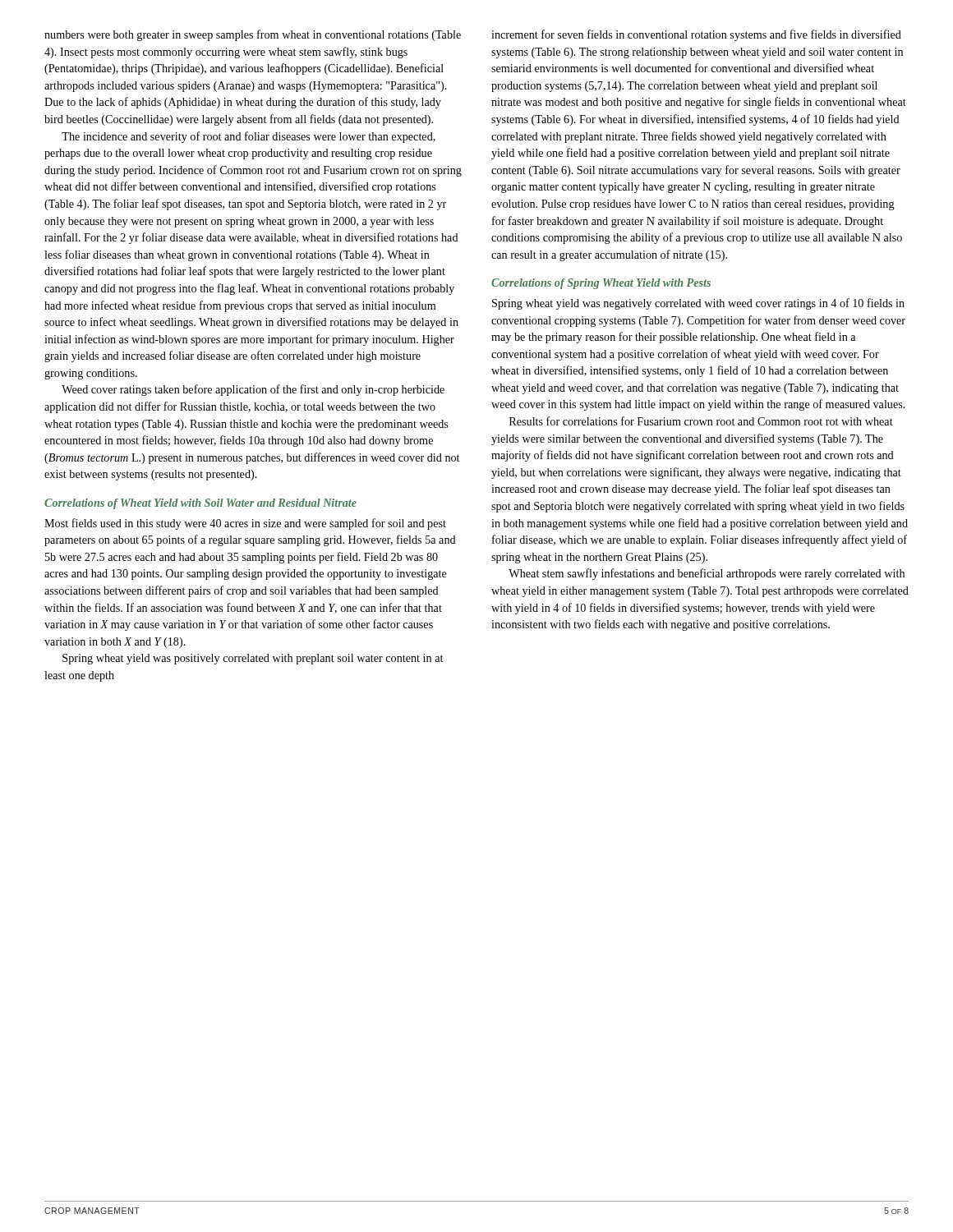Locate the block of text that opens with "Weed cover ratings taken"
The height and width of the screenshot is (1232, 953).
click(x=253, y=432)
